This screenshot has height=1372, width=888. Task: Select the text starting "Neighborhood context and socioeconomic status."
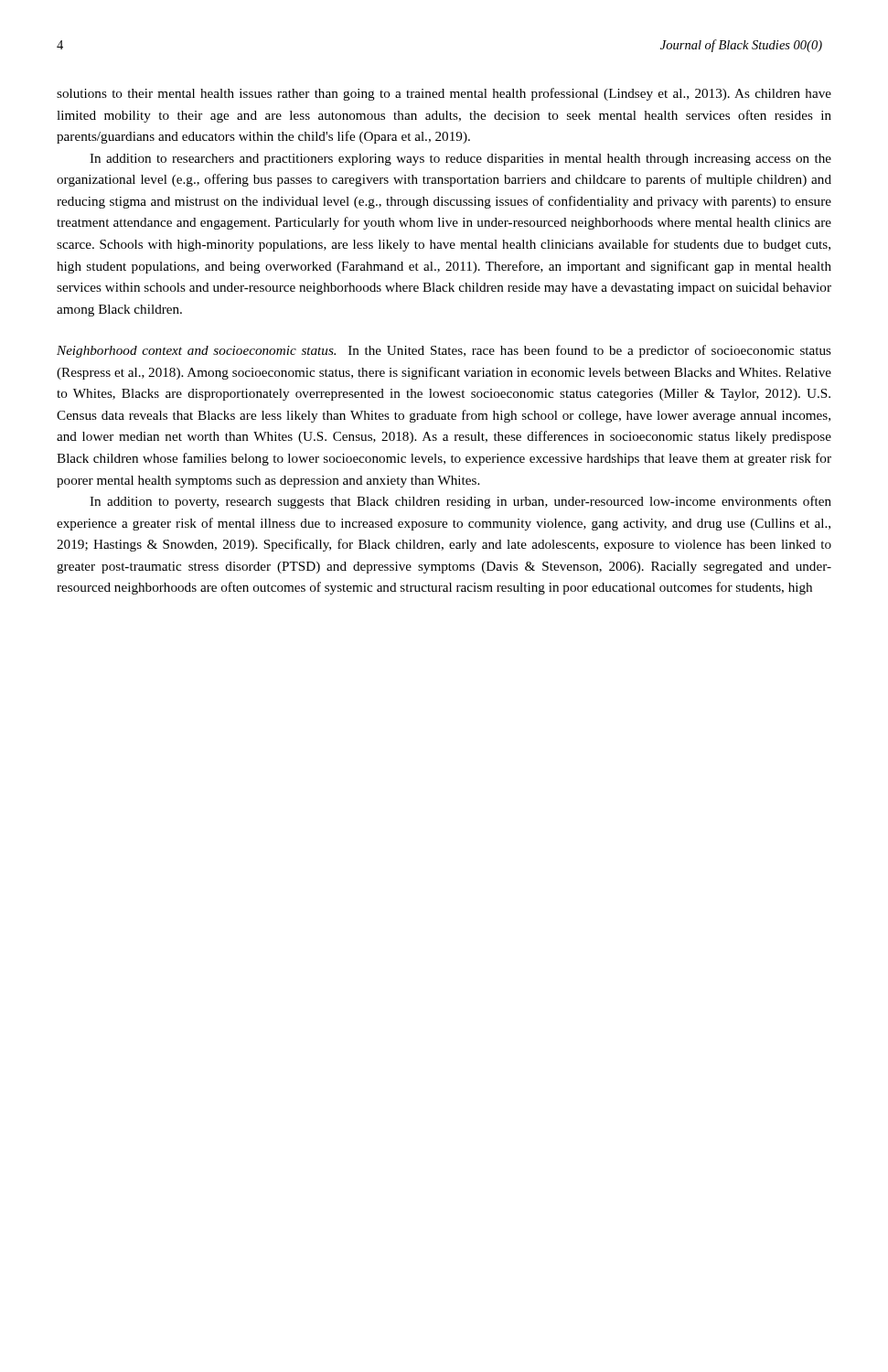point(444,415)
